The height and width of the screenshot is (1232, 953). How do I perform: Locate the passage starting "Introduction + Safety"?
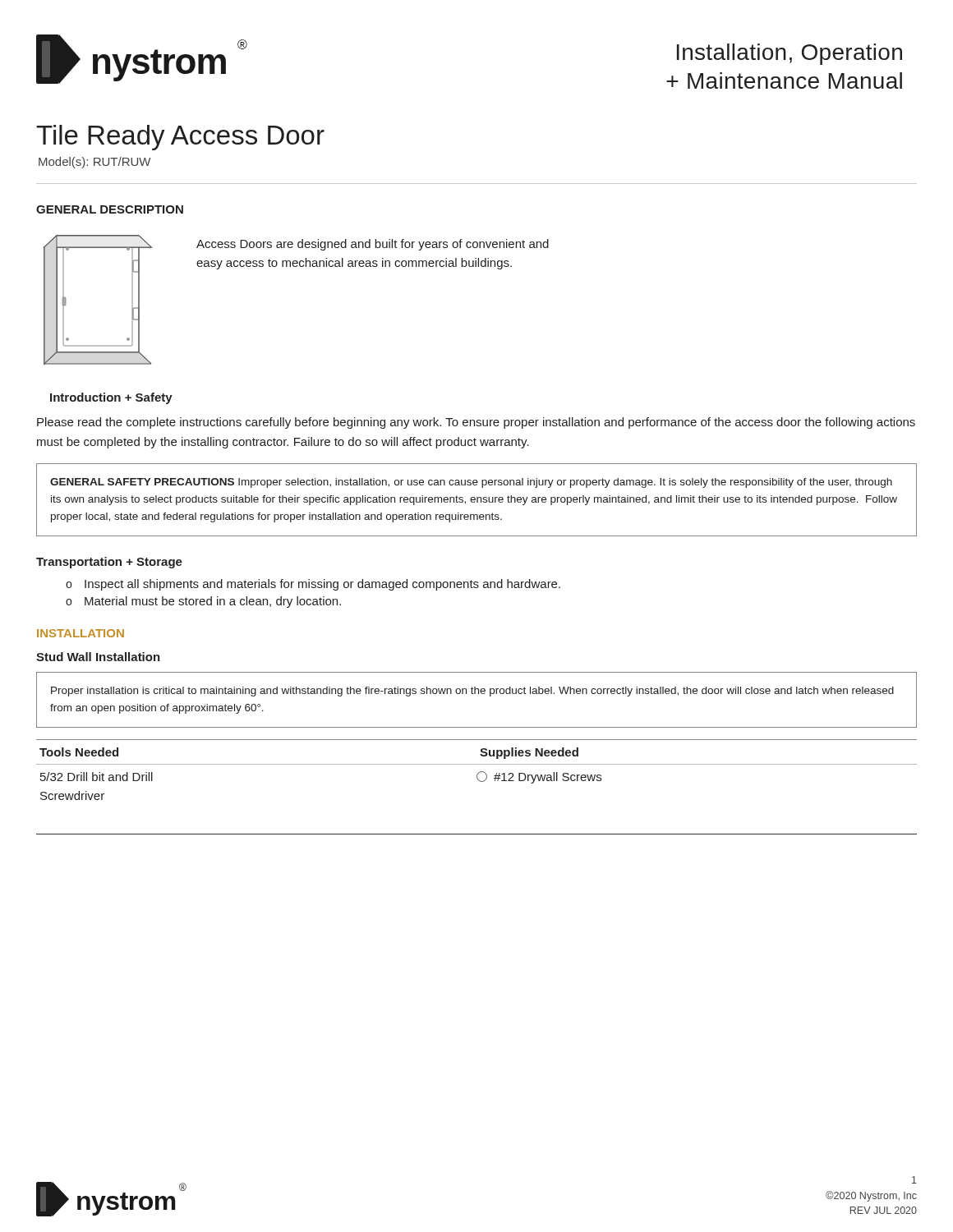coord(111,397)
